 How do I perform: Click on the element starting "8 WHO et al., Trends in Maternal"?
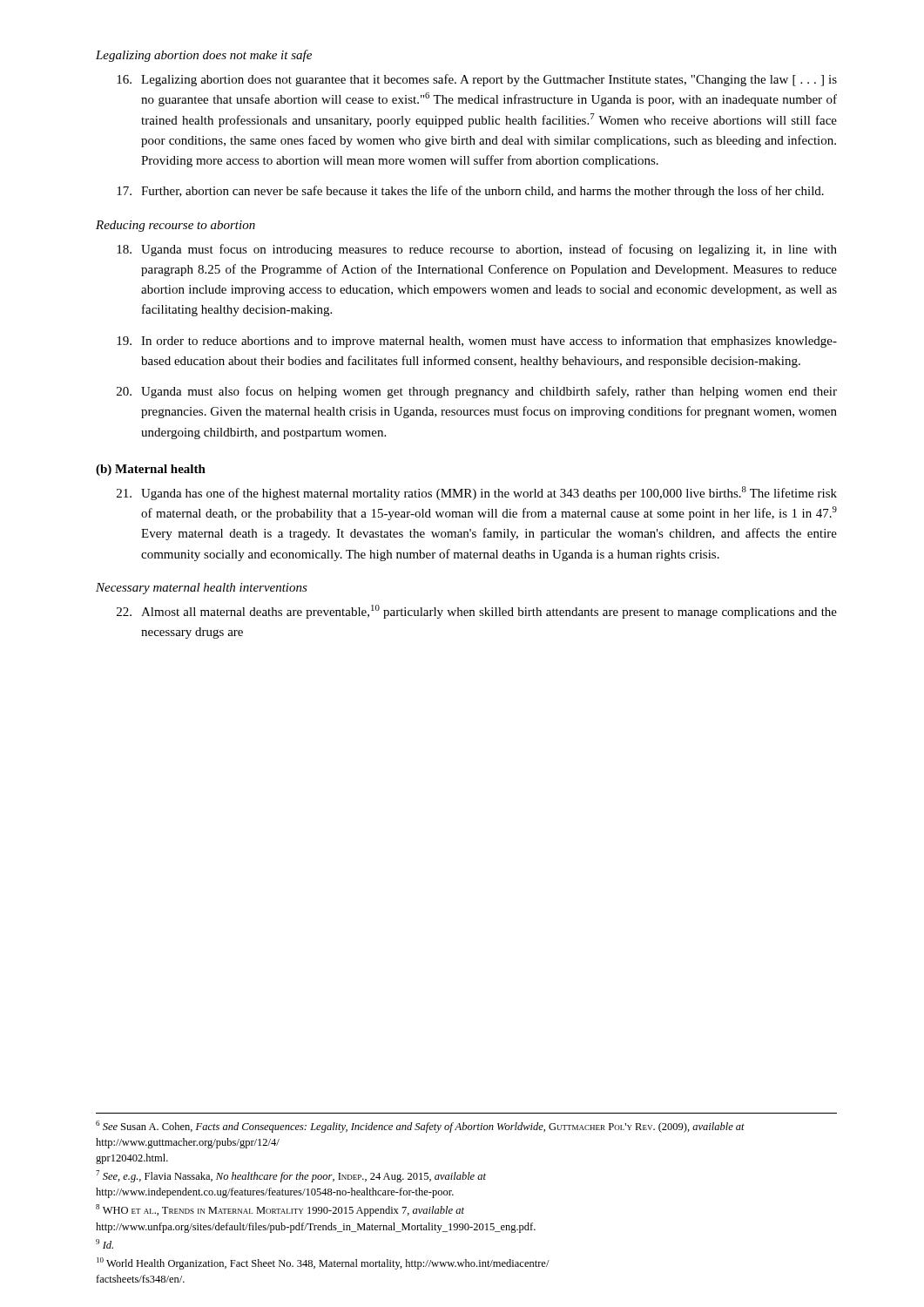pos(316,1218)
